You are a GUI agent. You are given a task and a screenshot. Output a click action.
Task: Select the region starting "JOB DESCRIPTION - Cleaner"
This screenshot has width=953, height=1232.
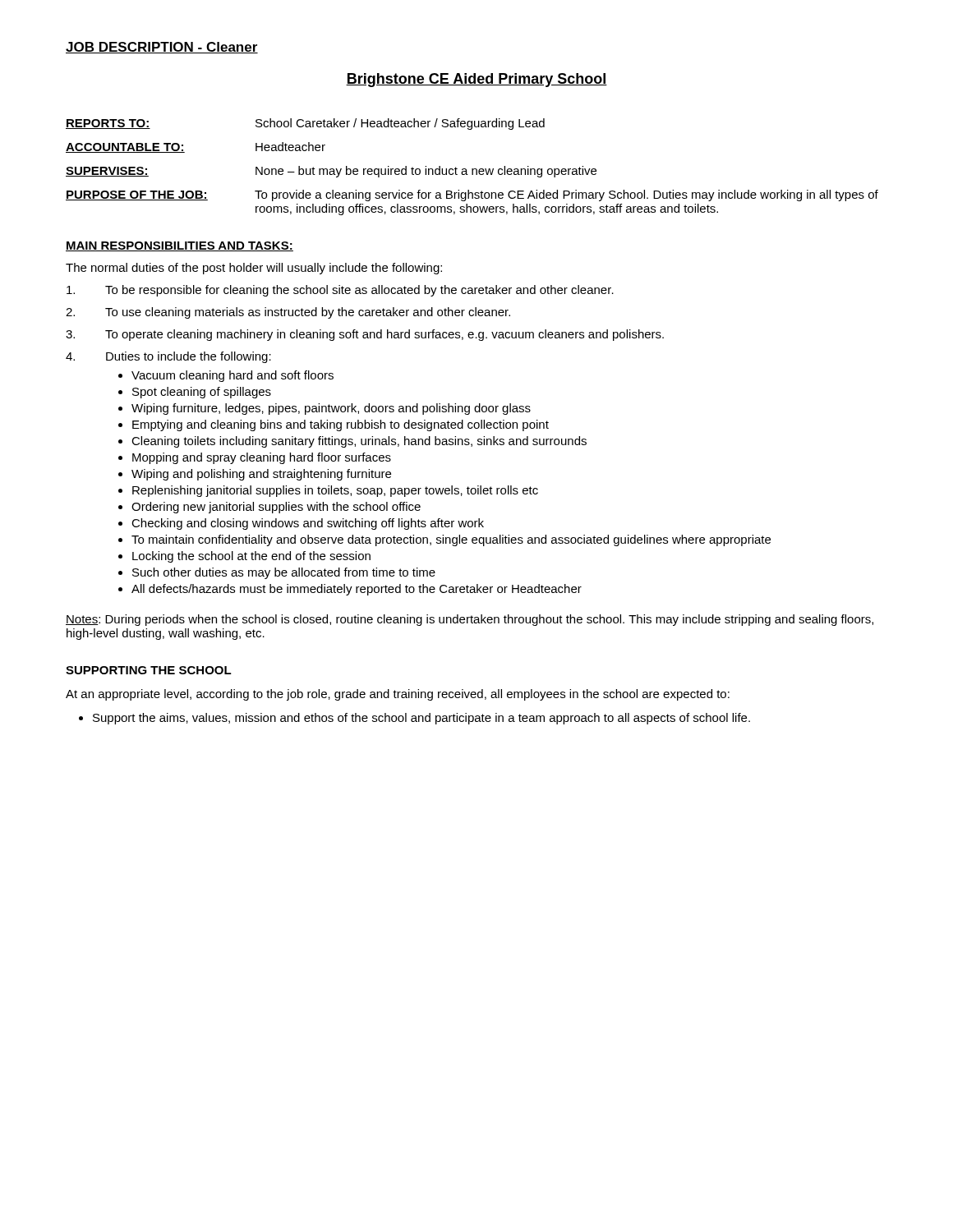pyautogui.click(x=162, y=47)
